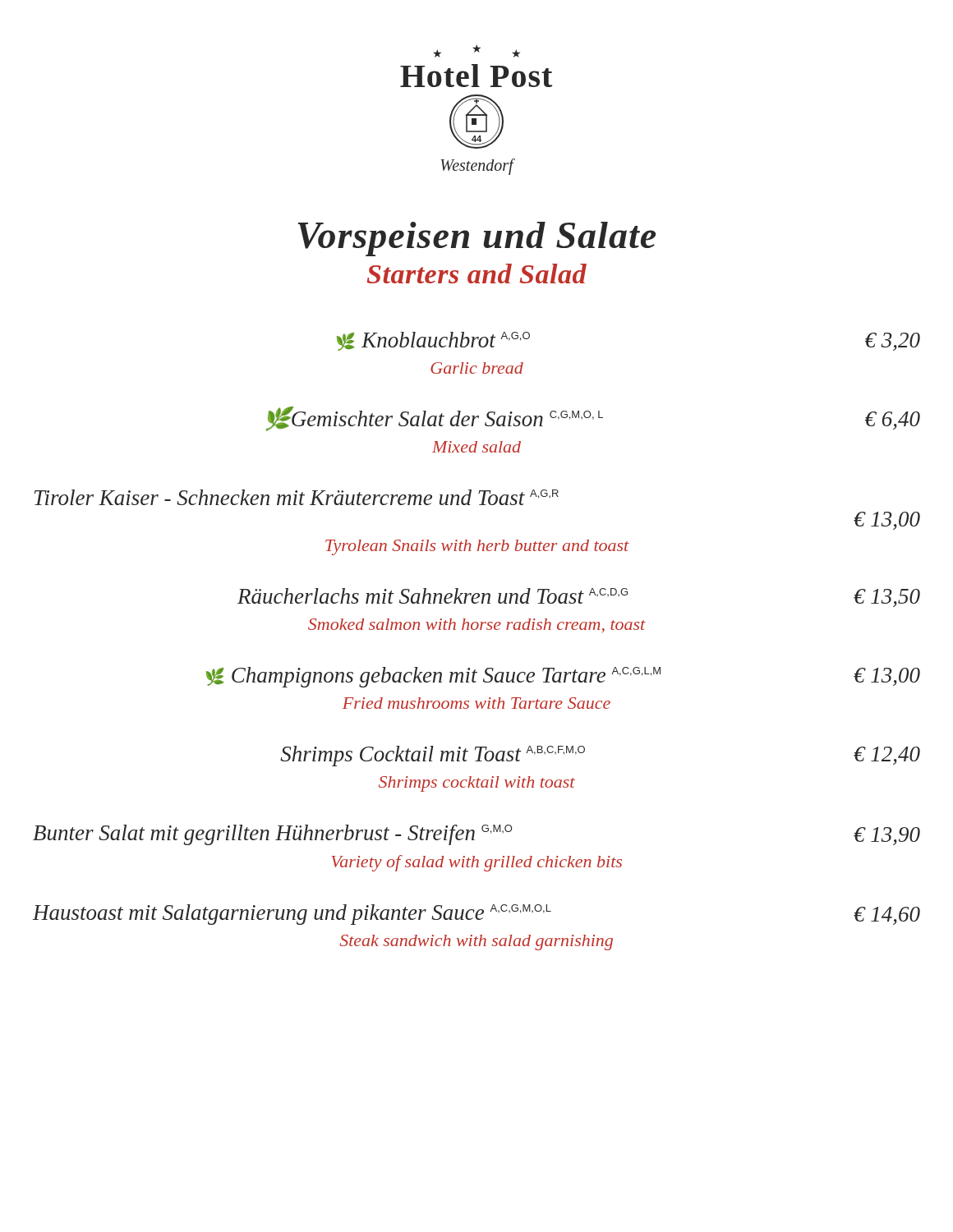Where is the passage that starts "Räucherlachs mit Sahnekren und"?
Image resolution: width=953 pixels, height=1232 pixels.
pyautogui.click(x=476, y=609)
